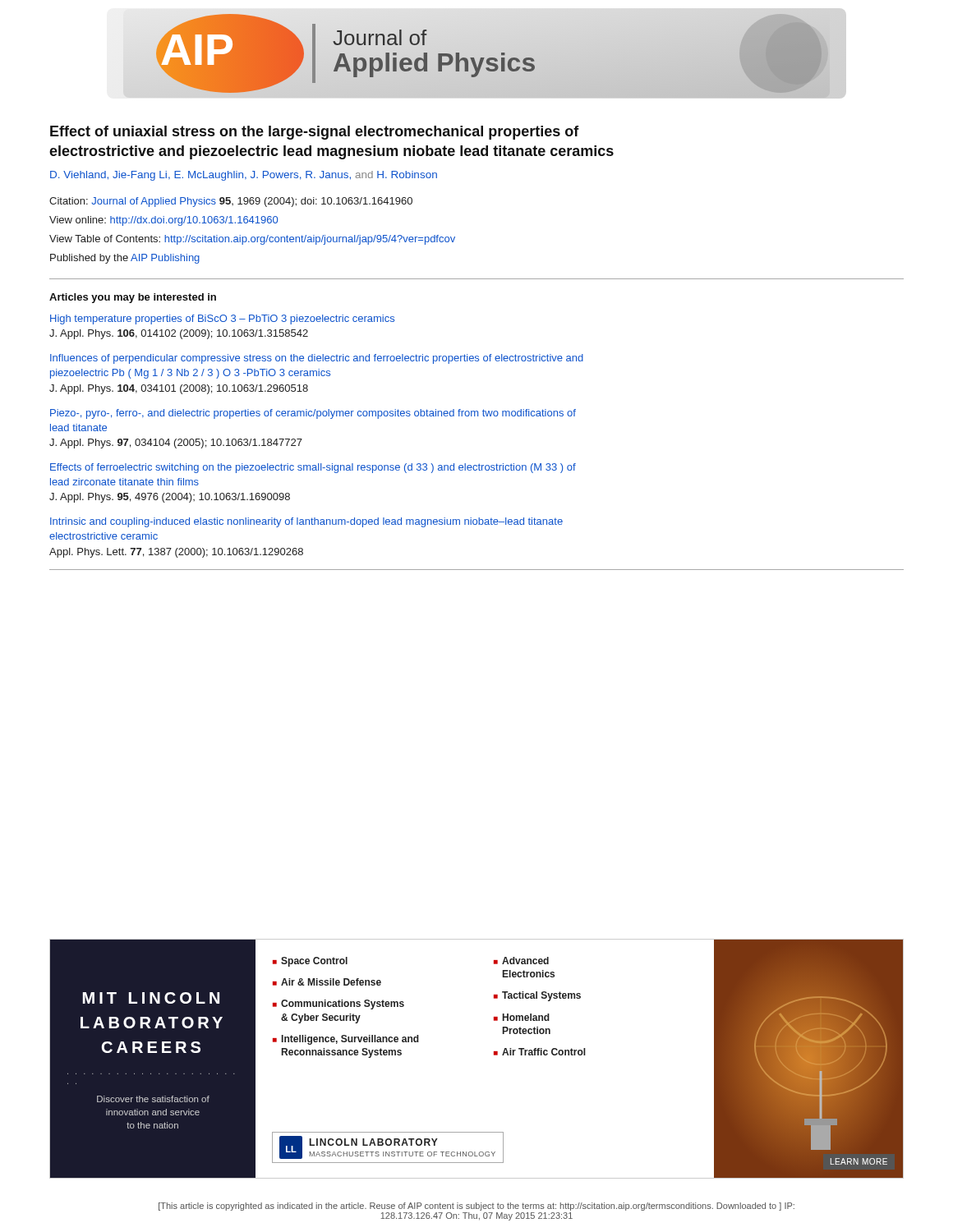Click on the logo
The image size is (953, 1232).
click(476, 53)
